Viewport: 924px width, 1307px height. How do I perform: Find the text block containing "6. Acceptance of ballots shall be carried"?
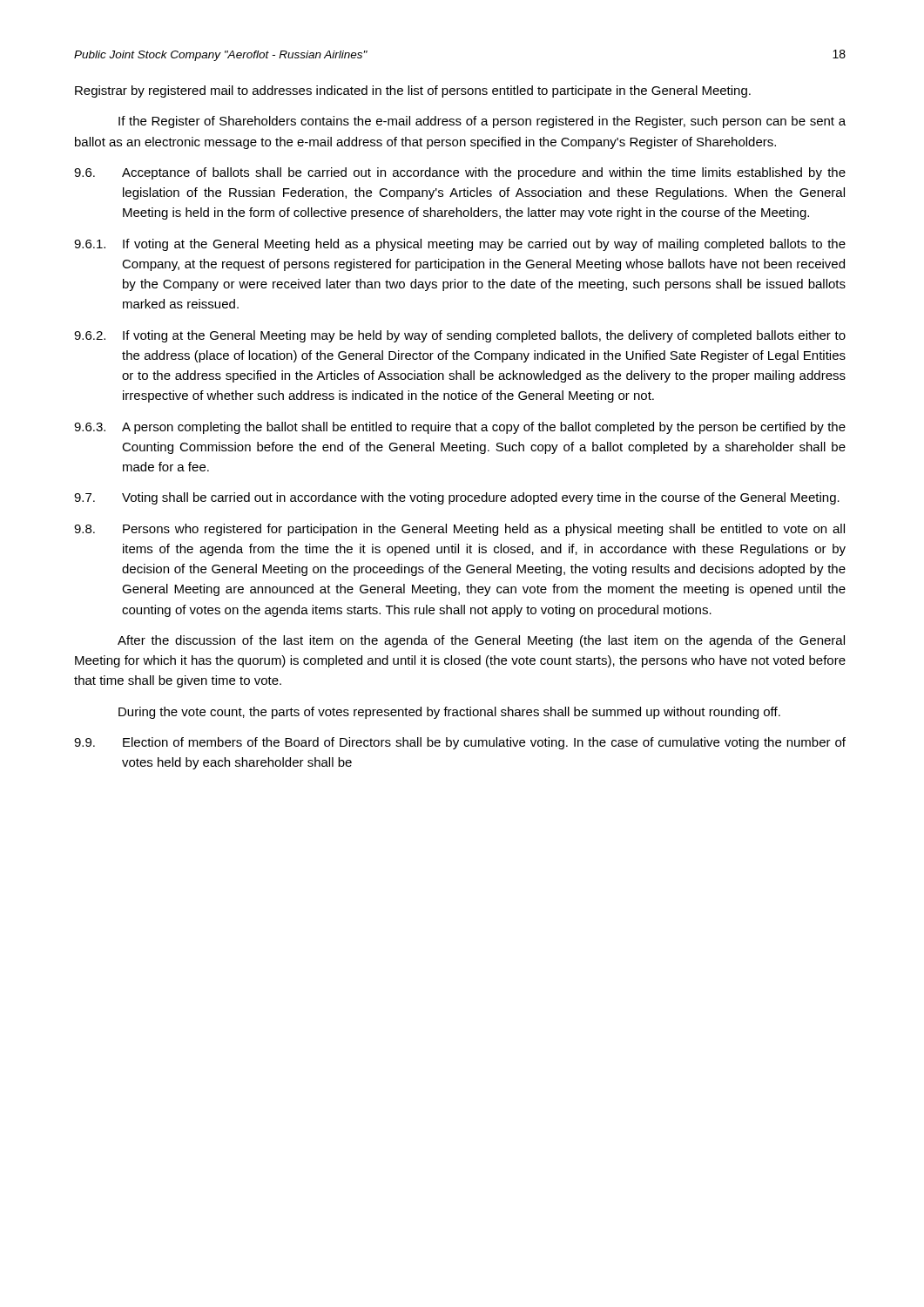click(x=460, y=192)
